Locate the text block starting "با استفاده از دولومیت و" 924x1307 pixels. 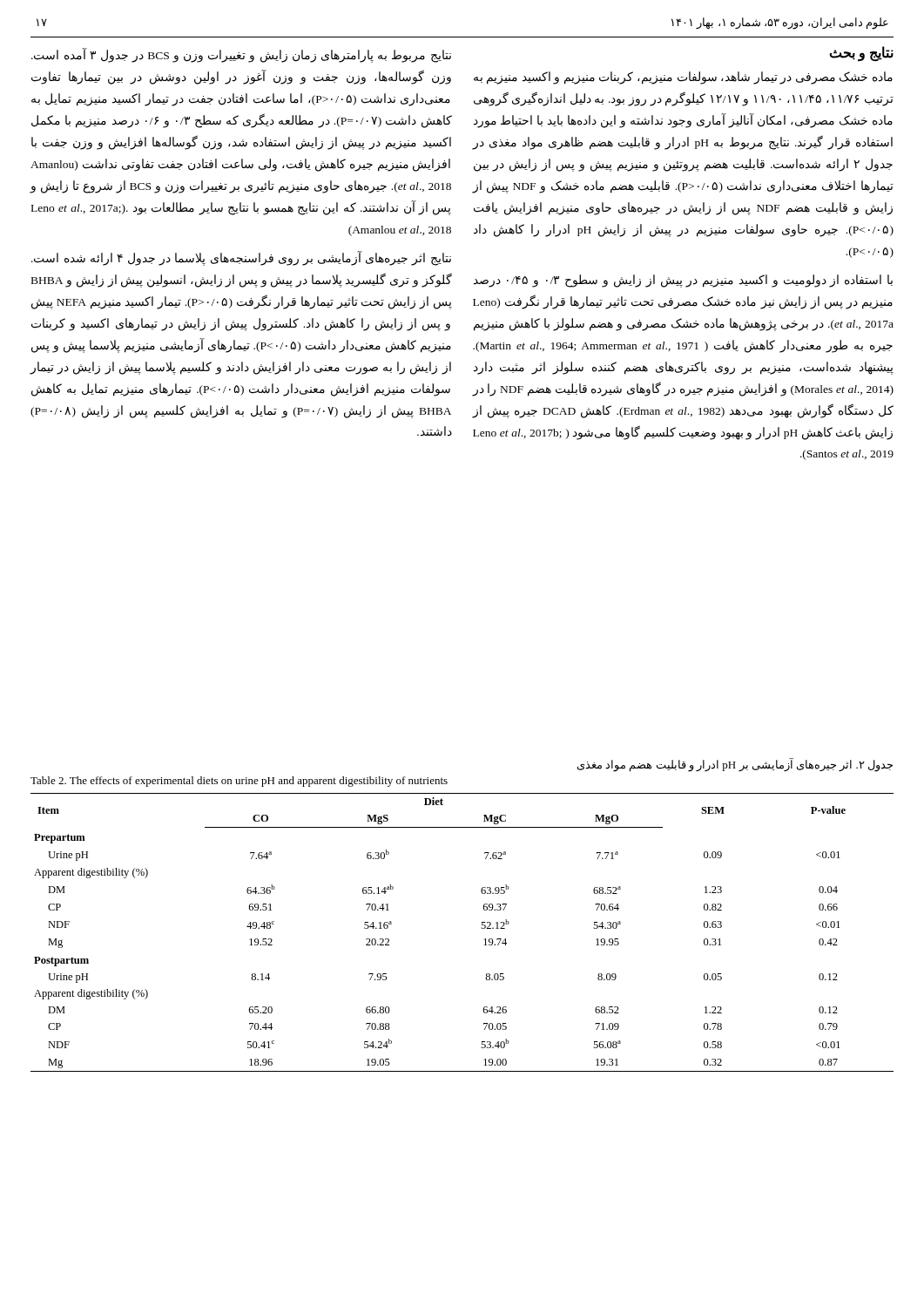683,367
